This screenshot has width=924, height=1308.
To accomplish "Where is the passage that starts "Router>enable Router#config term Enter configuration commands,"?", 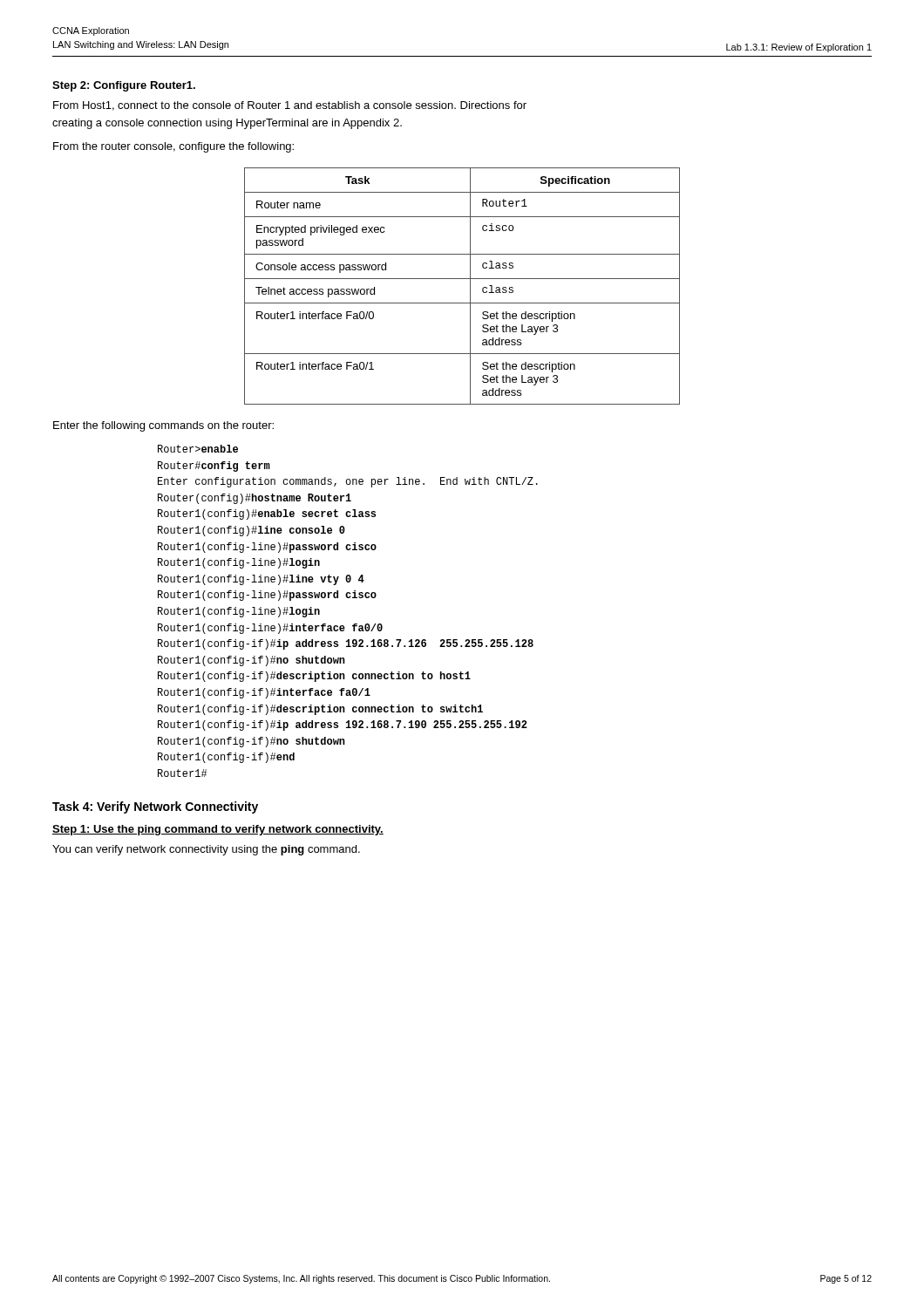I will tap(198, 449).
